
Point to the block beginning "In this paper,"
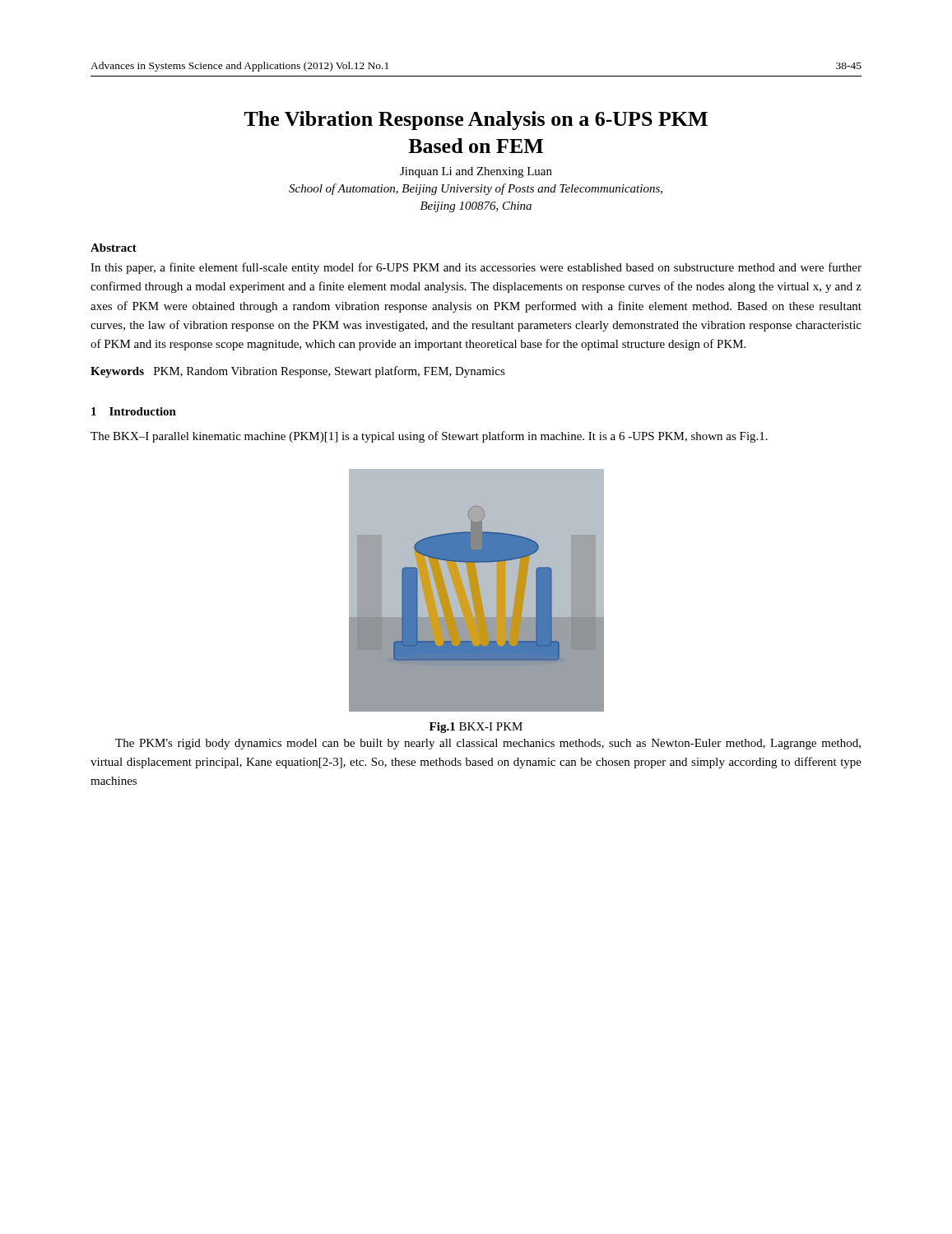[x=476, y=306]
